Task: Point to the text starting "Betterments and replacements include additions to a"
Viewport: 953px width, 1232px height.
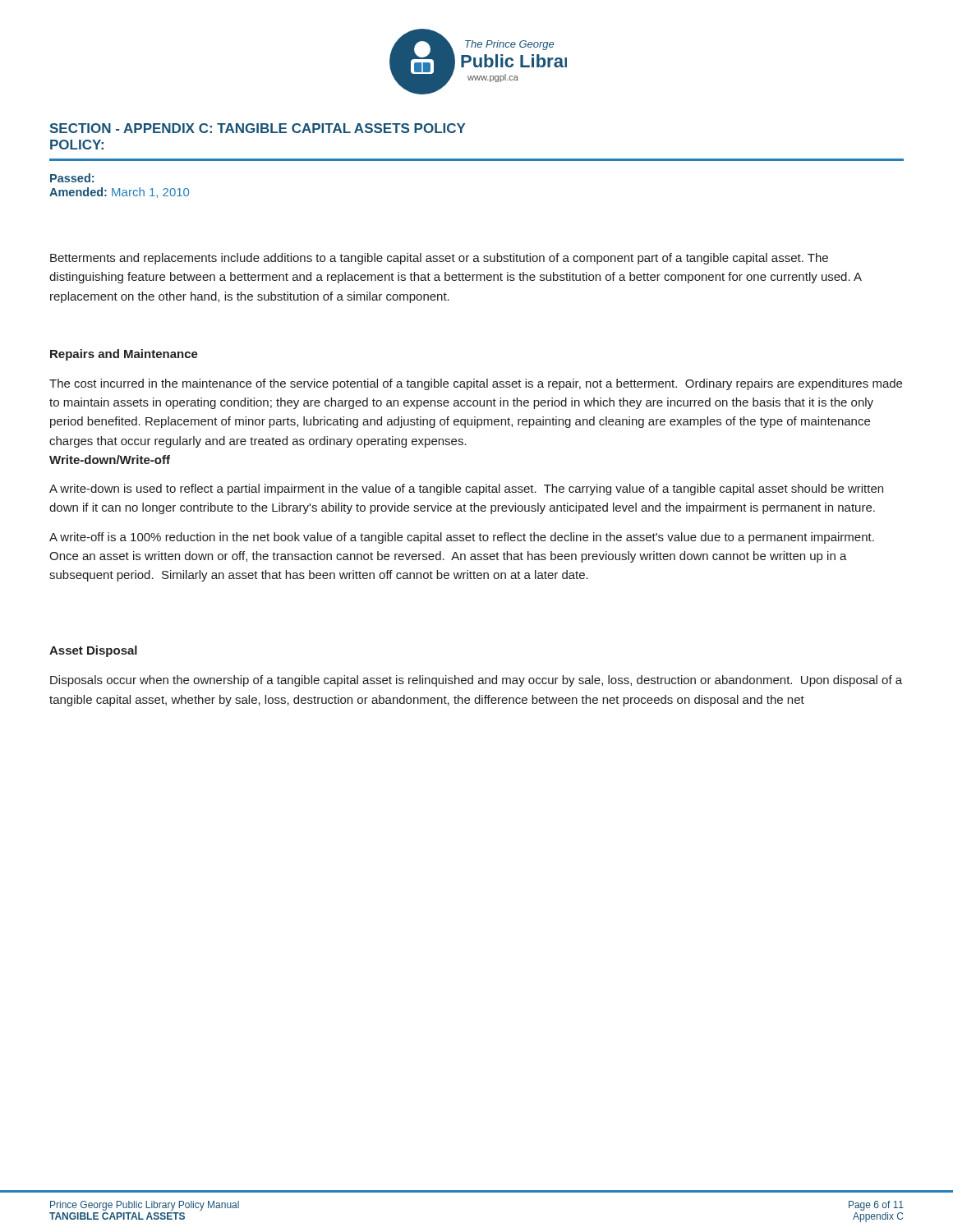Action: 455,277
